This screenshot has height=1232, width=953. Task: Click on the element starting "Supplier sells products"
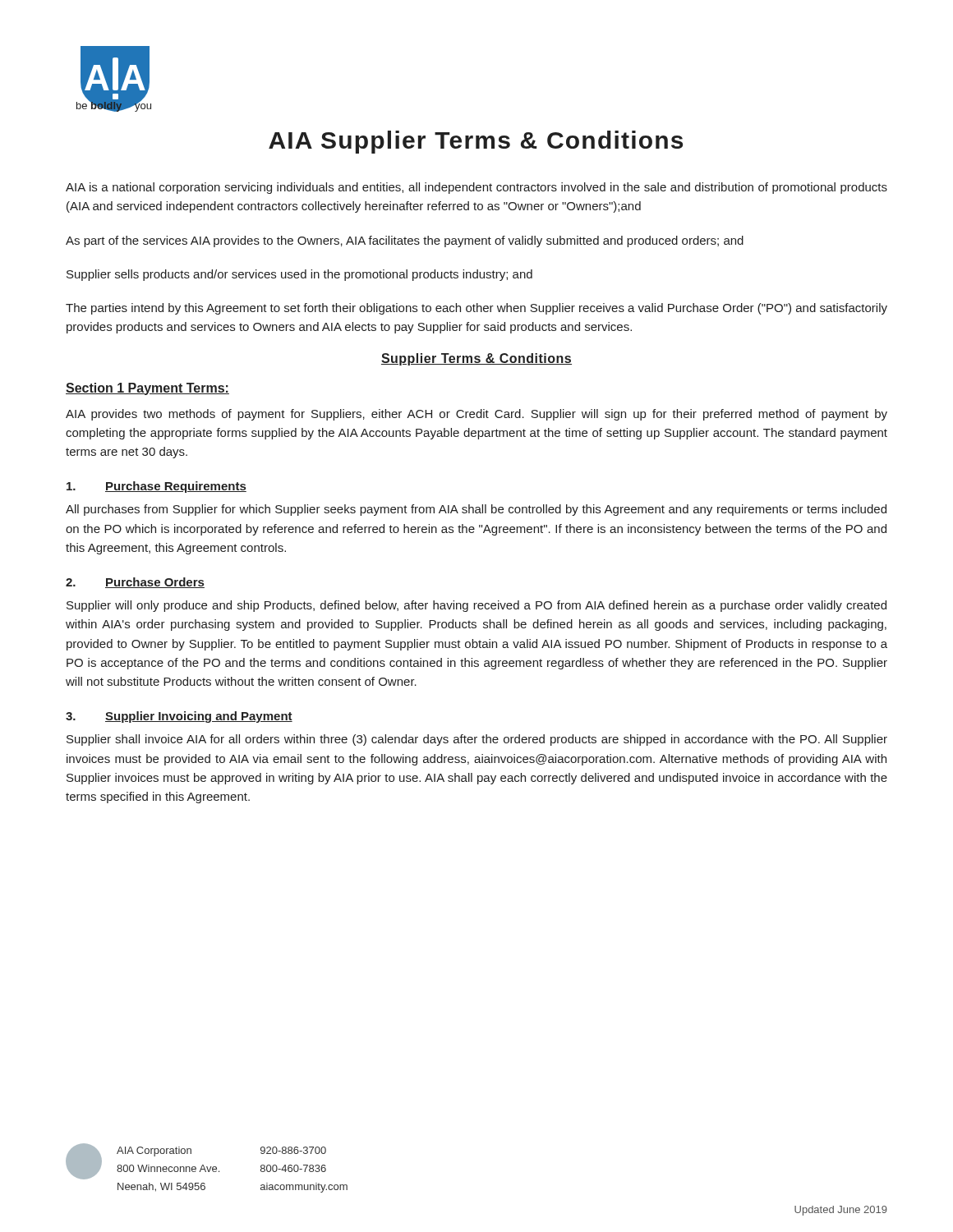[x=299, y=274]
